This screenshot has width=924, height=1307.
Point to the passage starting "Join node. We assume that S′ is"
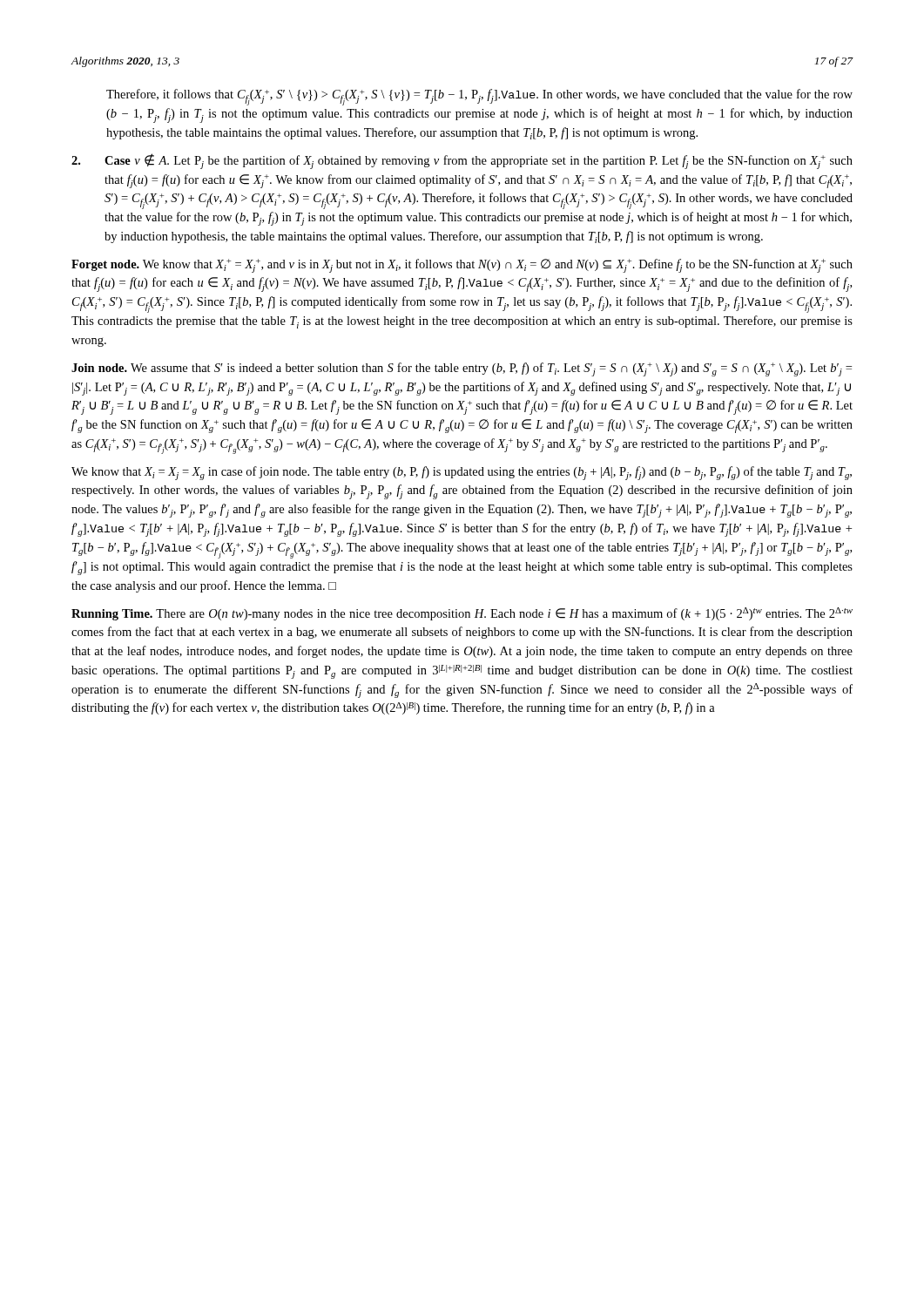tap(462, 406)
